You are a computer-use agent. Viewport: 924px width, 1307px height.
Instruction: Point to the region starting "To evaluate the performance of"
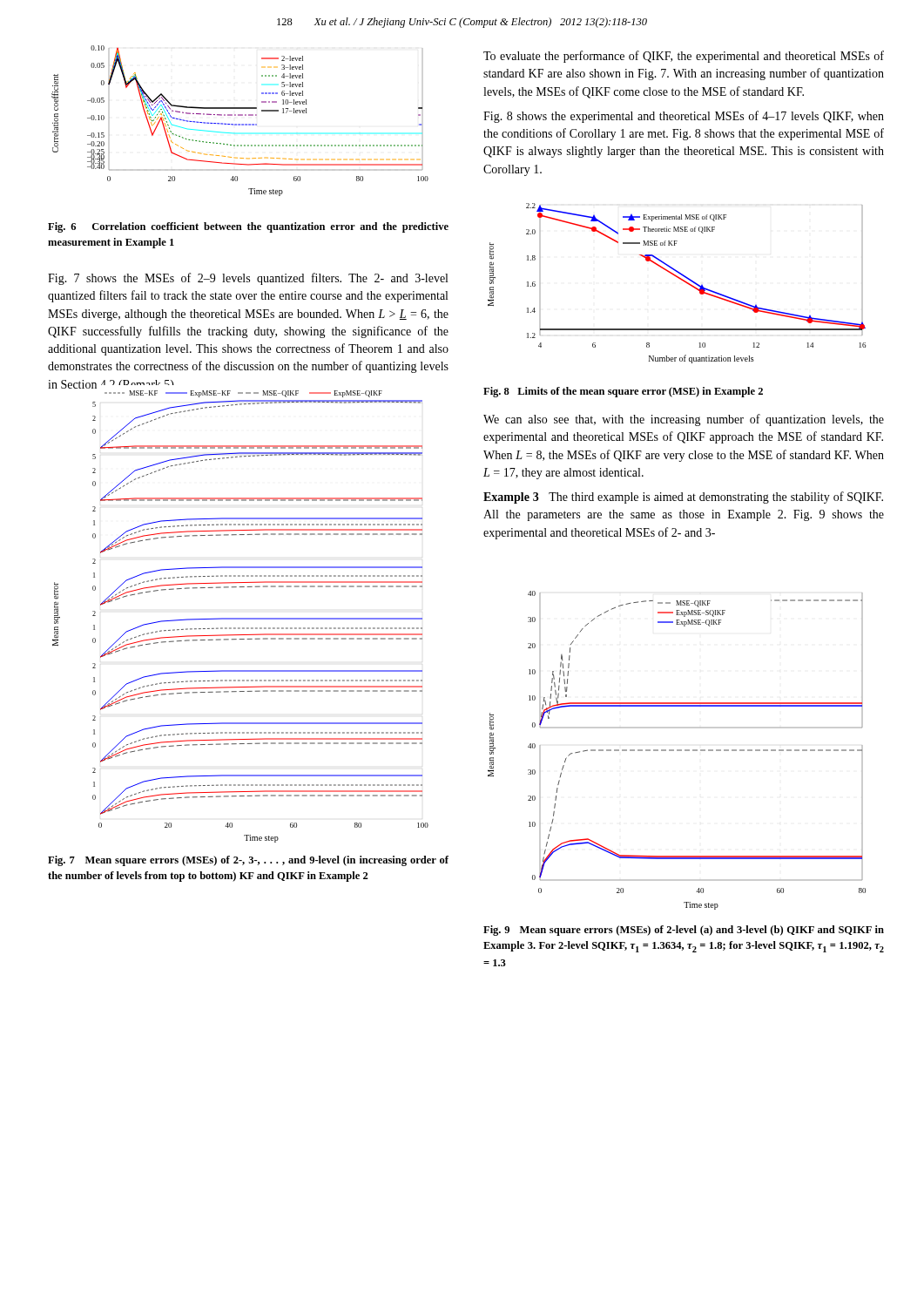click(x=684, y=113)
